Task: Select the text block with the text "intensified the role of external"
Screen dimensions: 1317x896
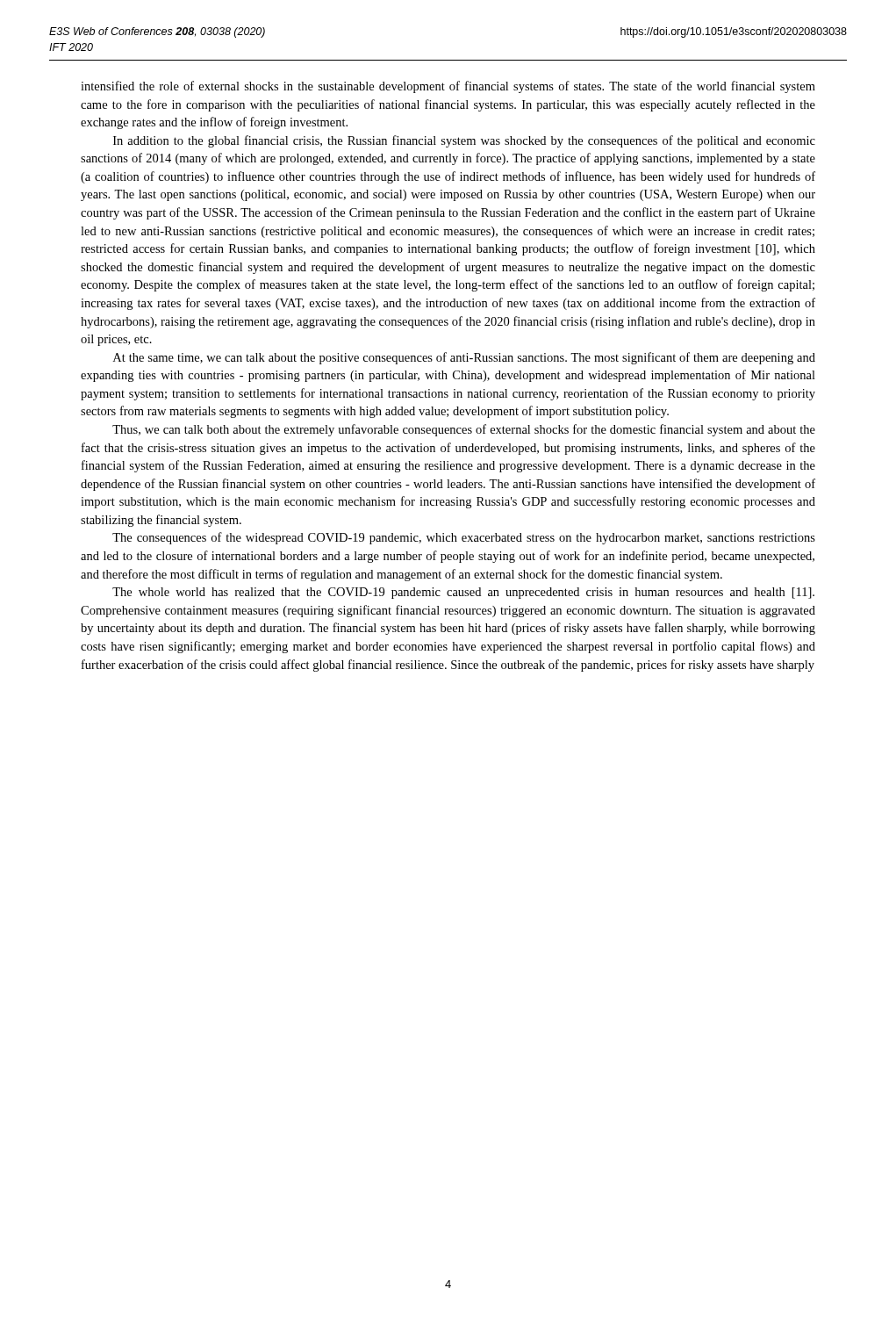Action: pyautogui.click(x=448, y=375)
